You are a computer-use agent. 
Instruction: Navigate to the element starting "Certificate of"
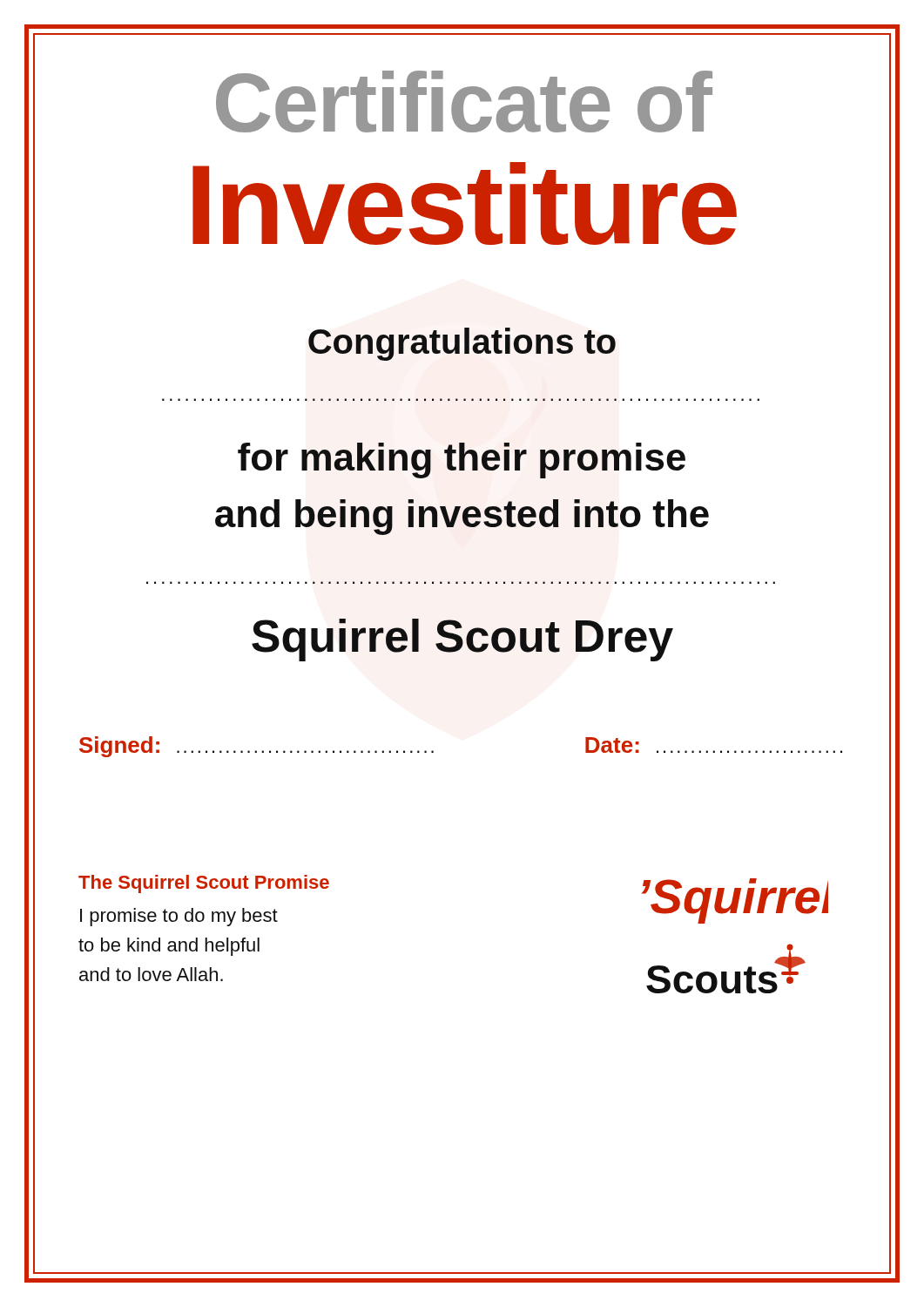(x=462, y=103)
